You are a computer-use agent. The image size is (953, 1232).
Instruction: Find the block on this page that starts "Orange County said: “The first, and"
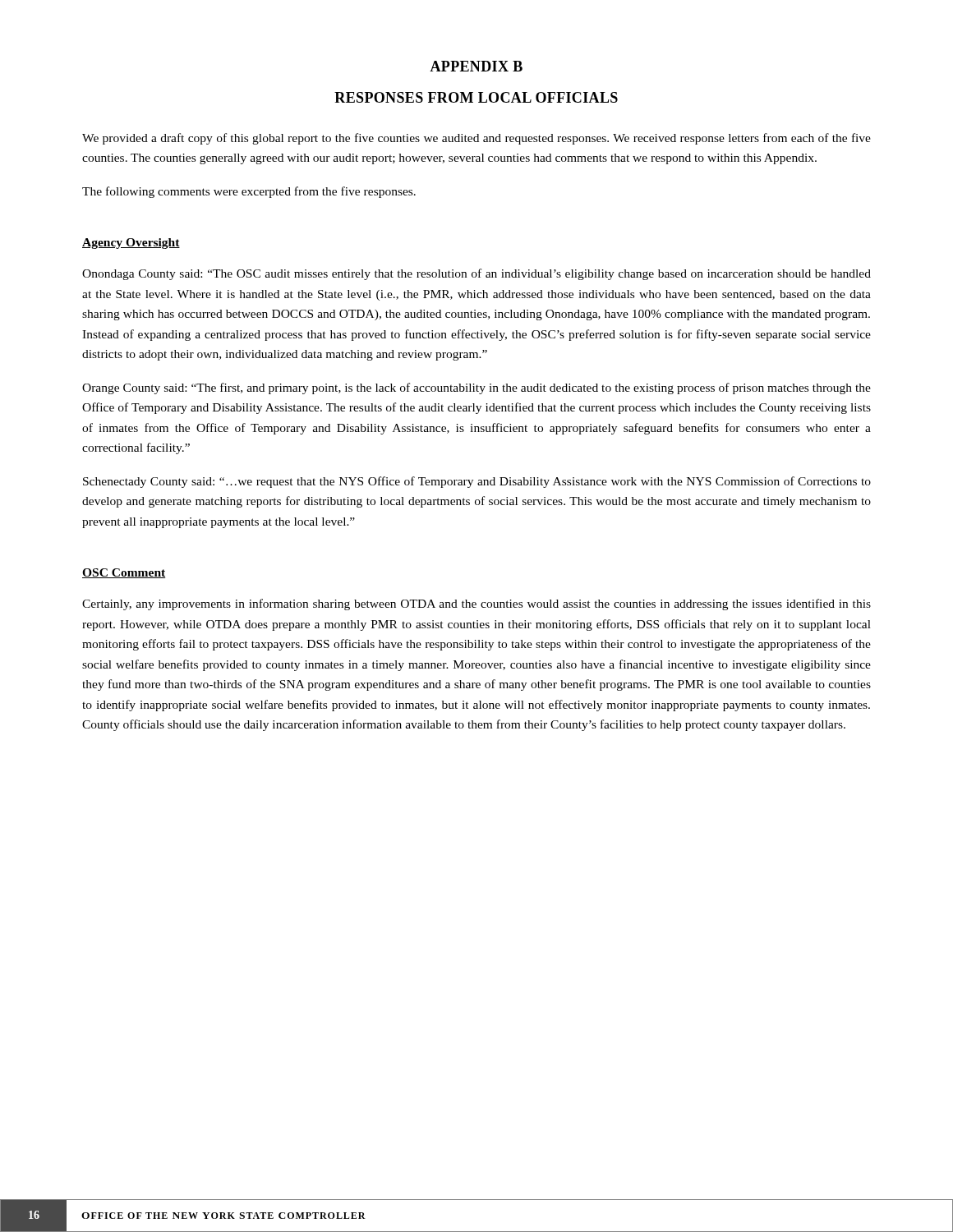476,417
